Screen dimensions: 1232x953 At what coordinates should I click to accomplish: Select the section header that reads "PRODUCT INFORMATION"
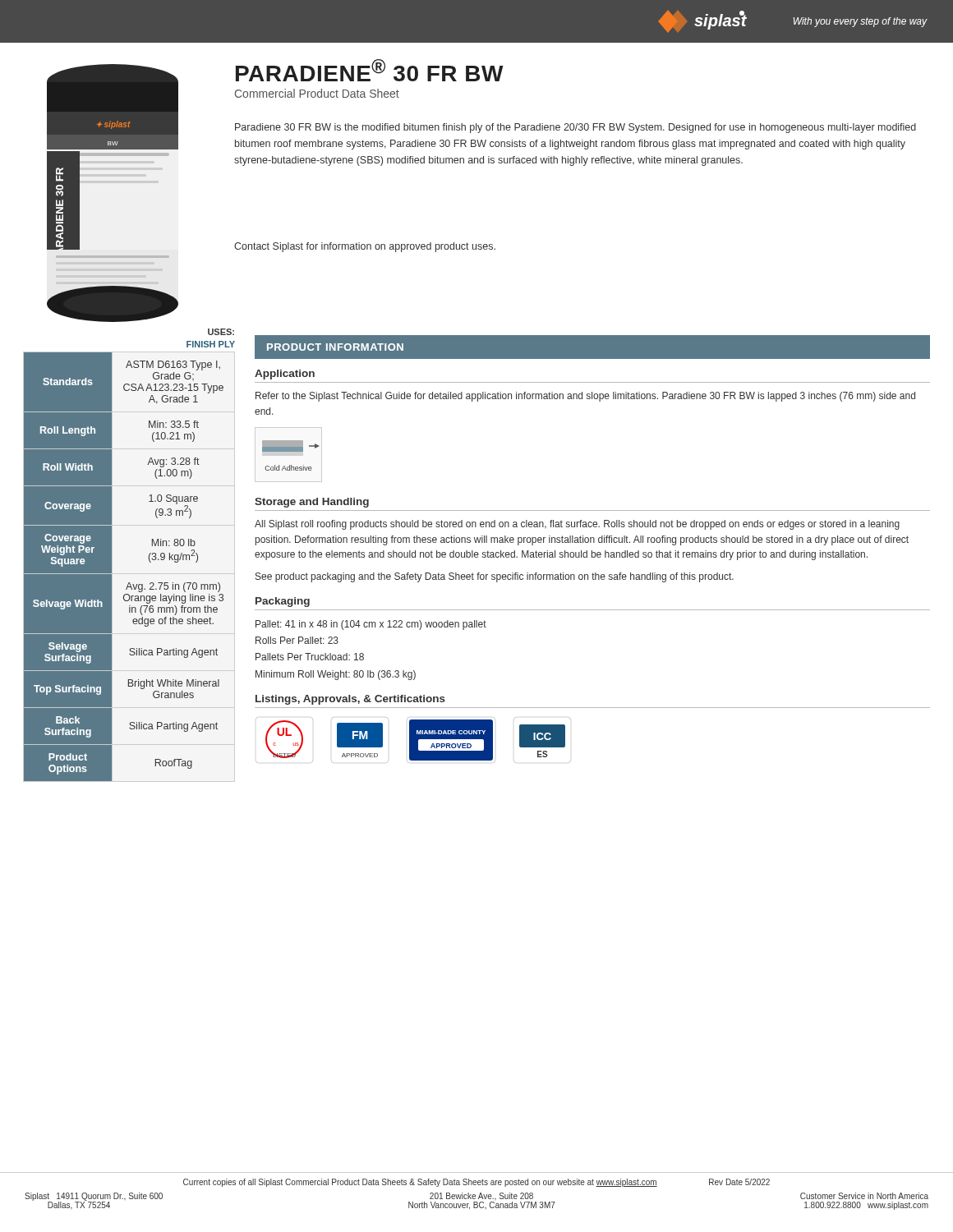335,347
